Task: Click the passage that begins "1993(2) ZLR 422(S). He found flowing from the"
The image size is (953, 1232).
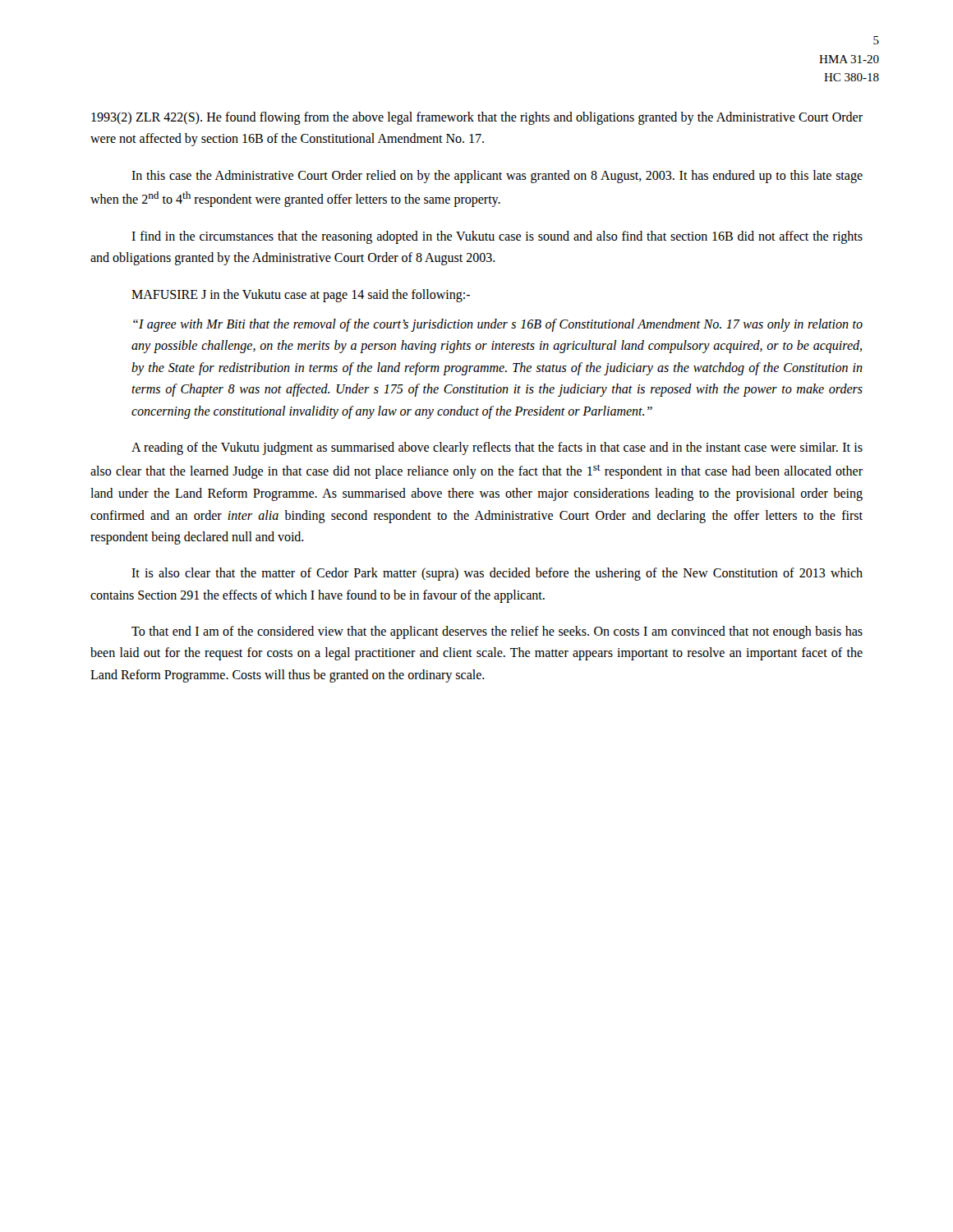Action: click(x=476, y=128)
